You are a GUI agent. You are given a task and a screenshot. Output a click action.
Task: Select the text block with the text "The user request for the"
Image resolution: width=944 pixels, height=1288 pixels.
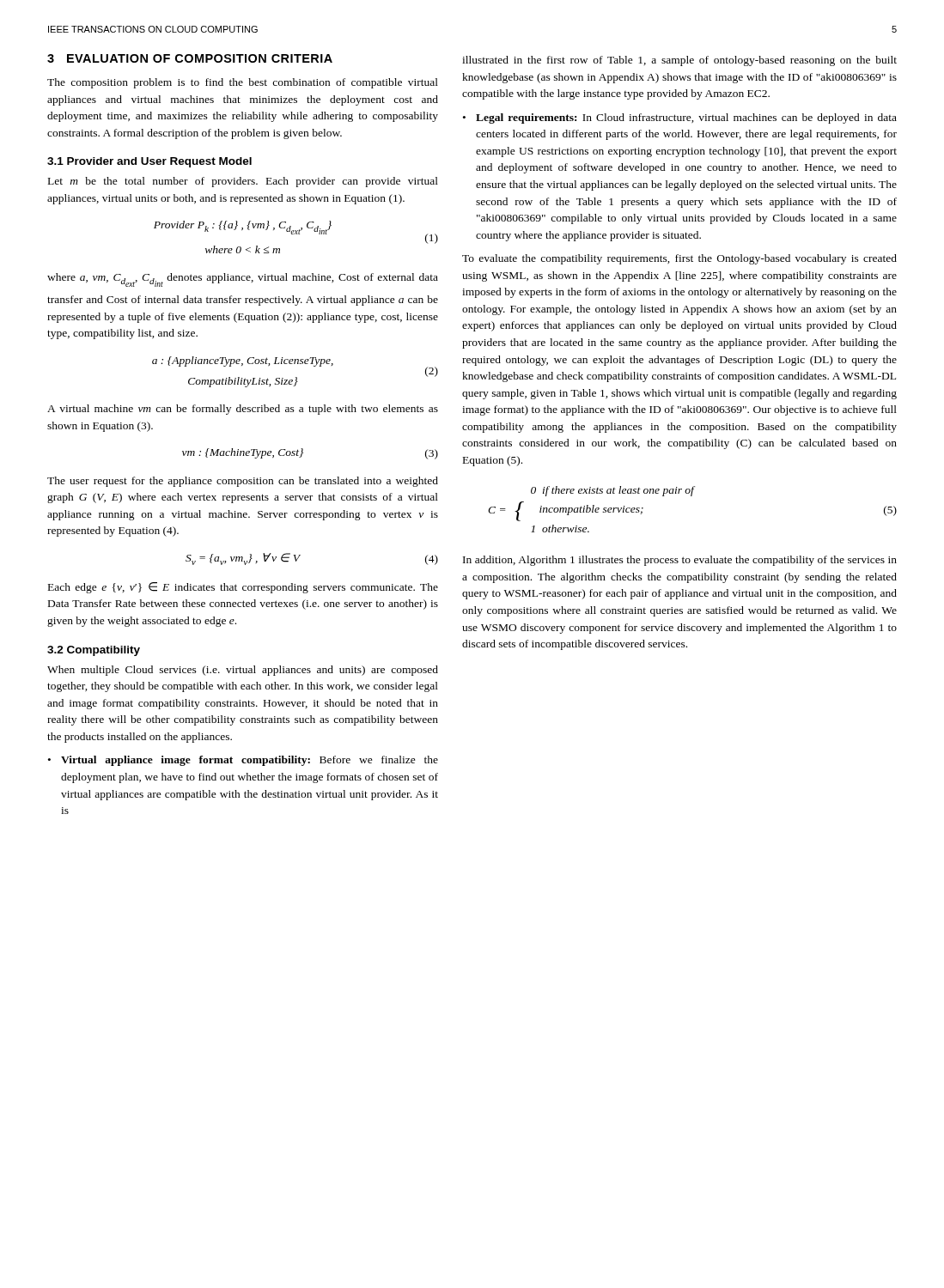pos(243,505)
